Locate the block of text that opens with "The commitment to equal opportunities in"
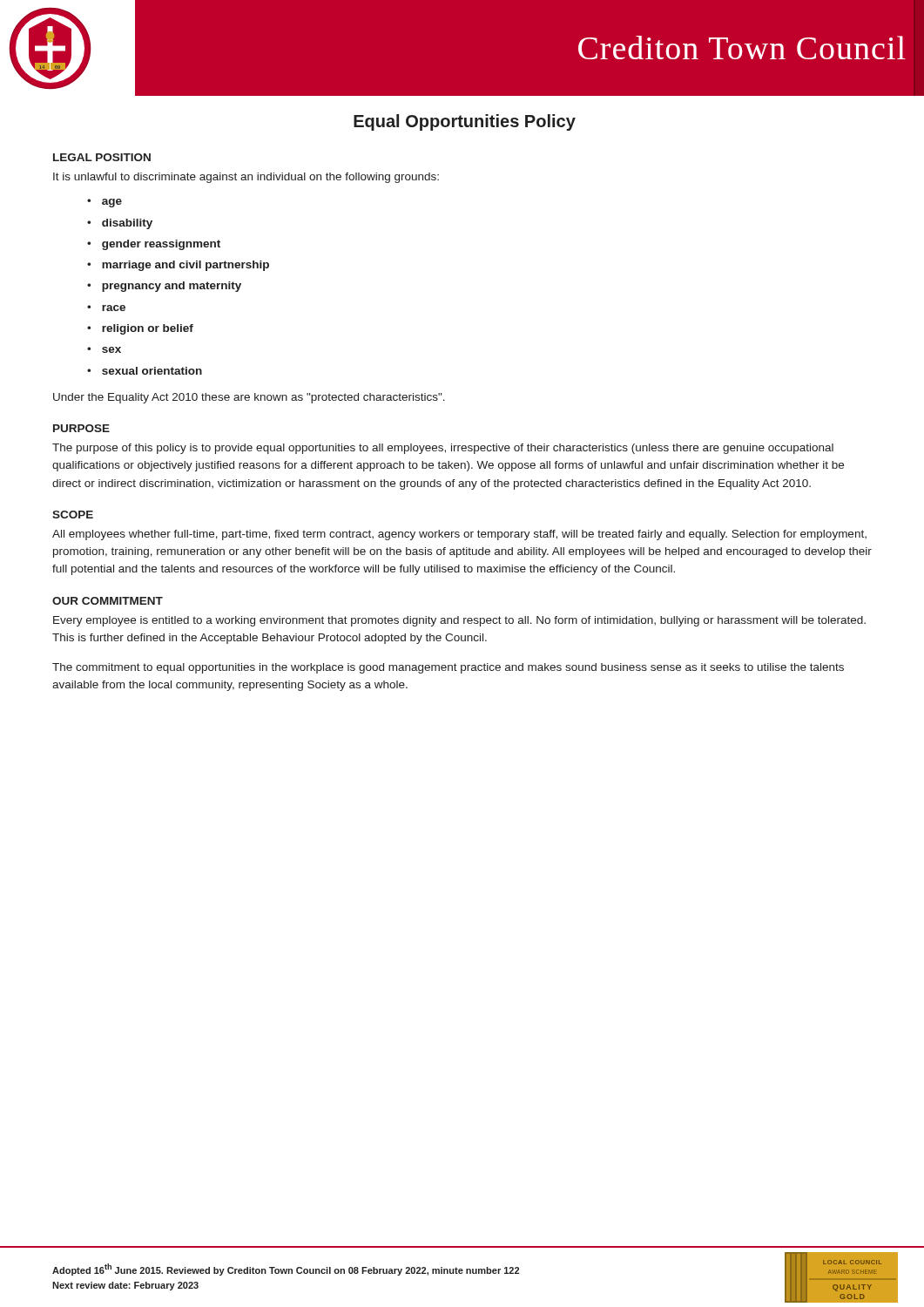 coord(448,676)
